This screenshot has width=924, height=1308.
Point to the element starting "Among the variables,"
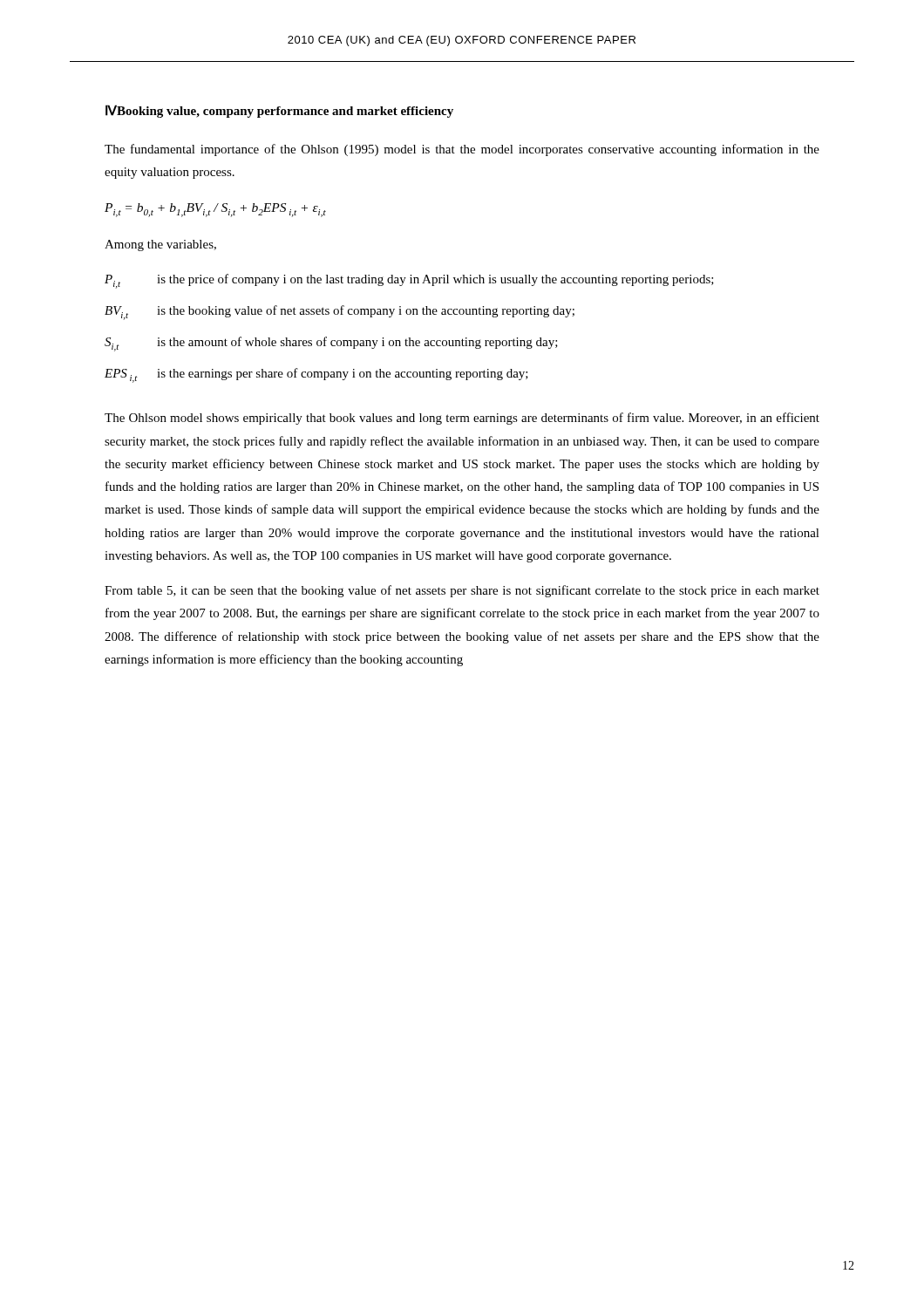(x=161, y=244)
